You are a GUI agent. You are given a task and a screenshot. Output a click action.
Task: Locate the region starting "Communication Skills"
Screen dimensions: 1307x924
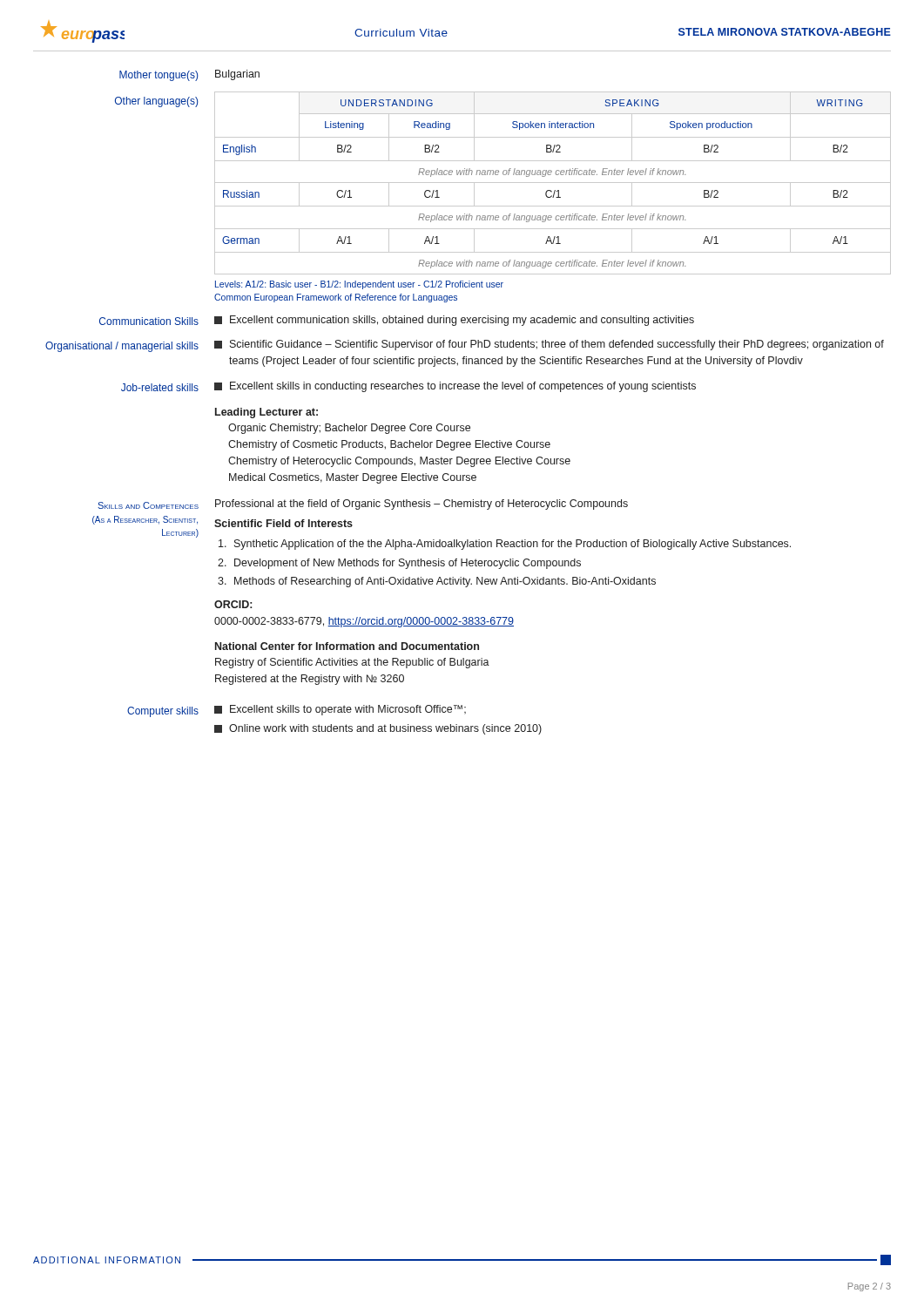coord(149,322)
